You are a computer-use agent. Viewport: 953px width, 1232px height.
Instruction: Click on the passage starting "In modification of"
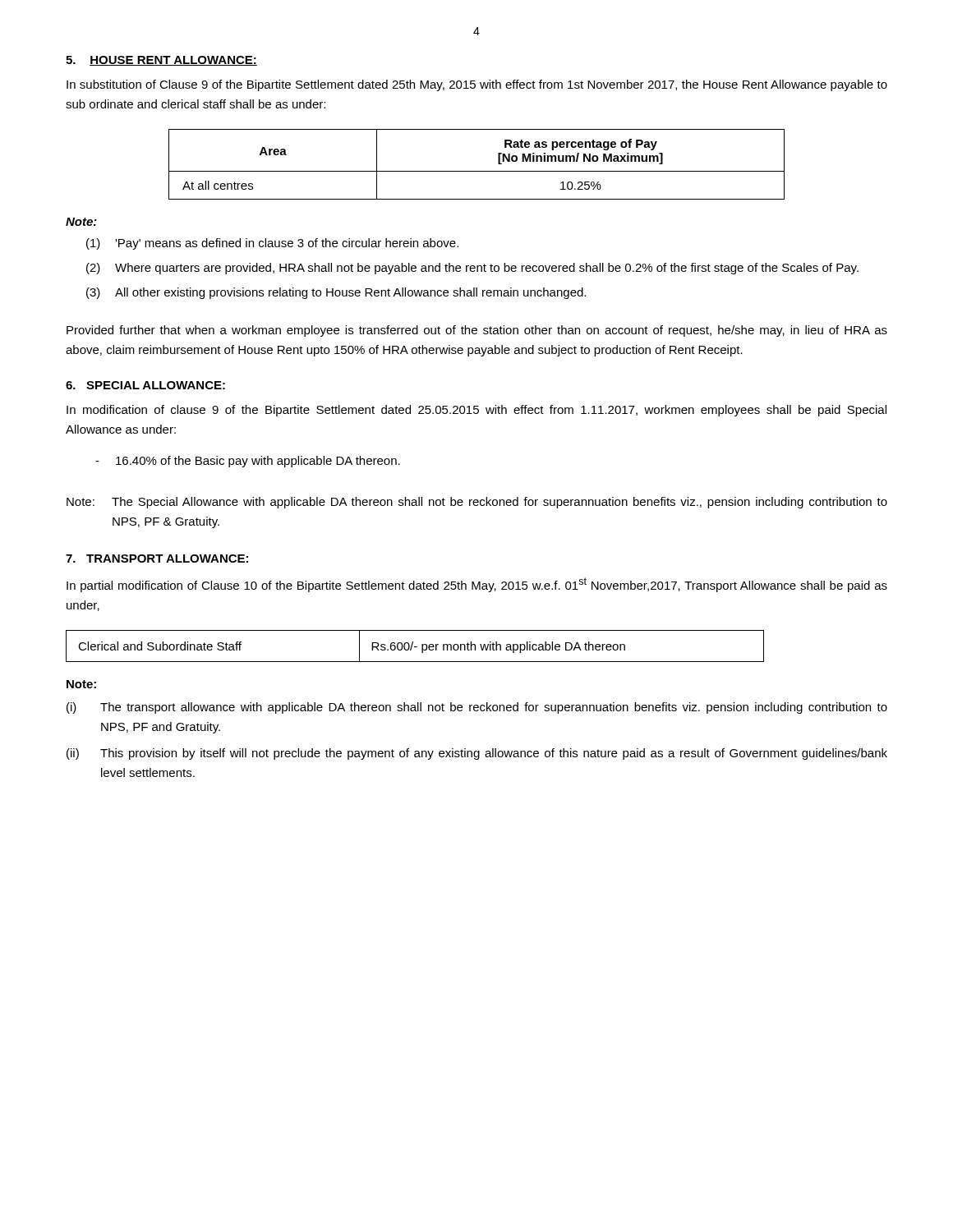point(476,419)
